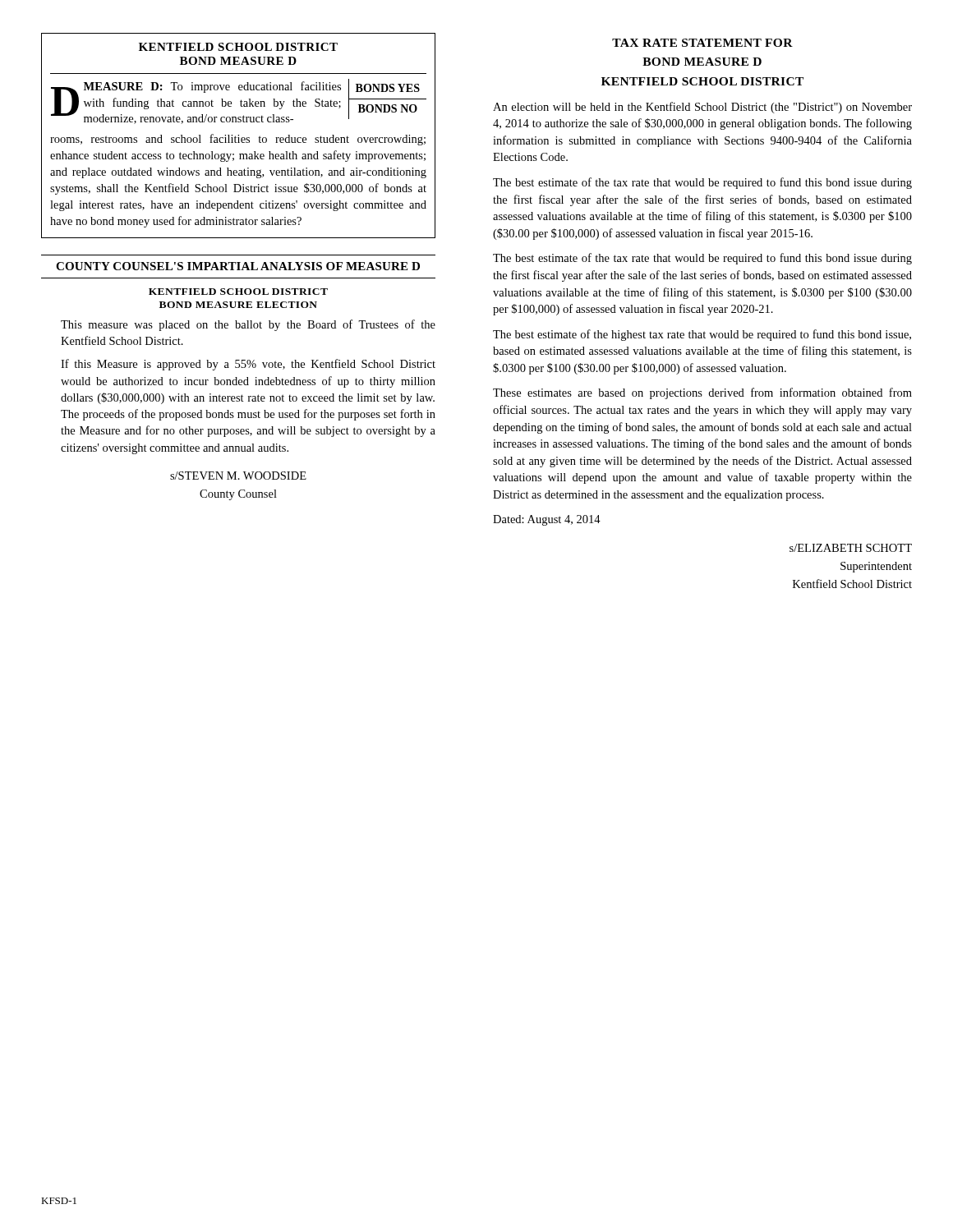Locate the passage starting "These estimates are based on projections"
The width and height of the screenshot is (953, 1232).
coord(702,444)
